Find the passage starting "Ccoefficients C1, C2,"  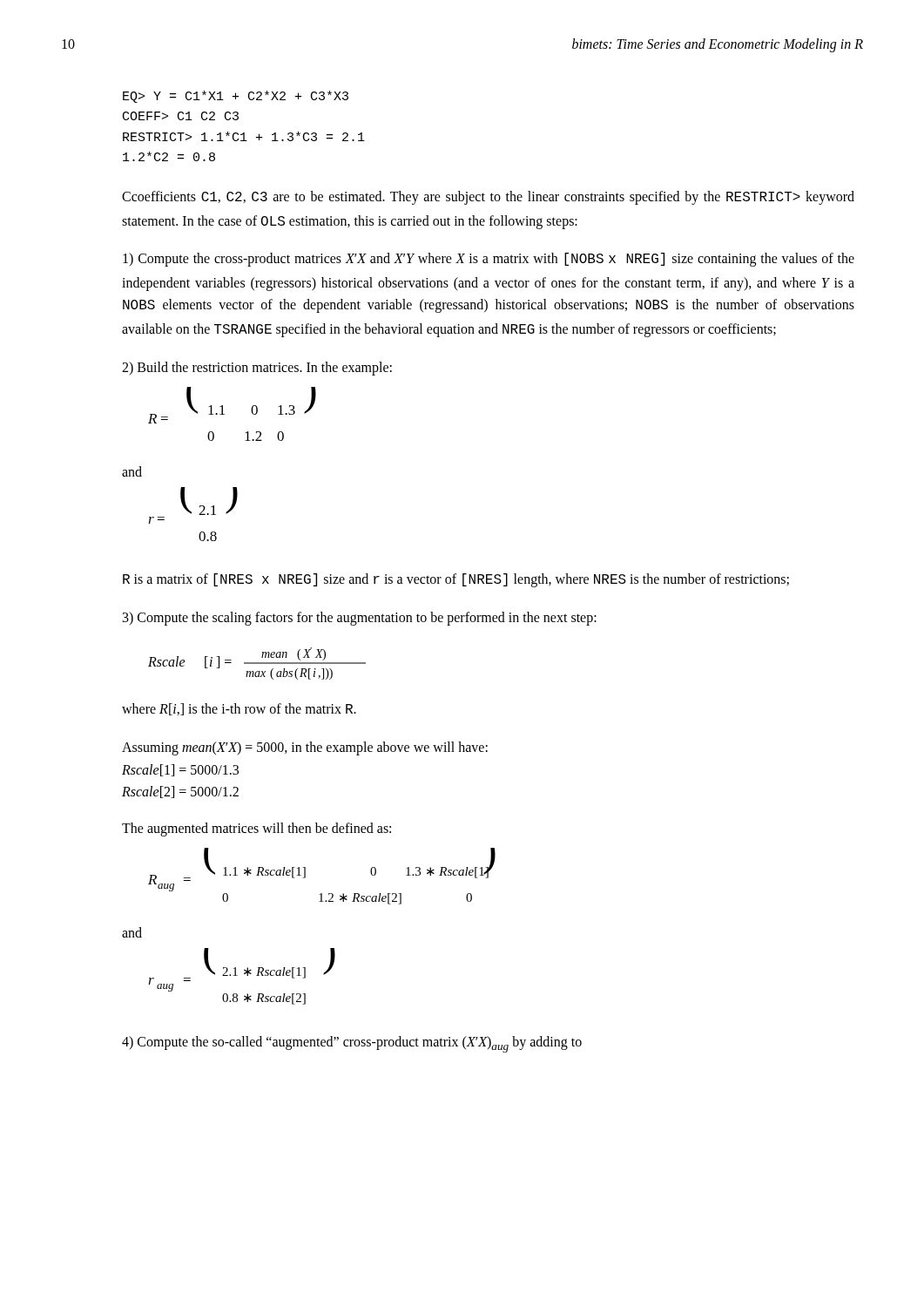click(x=488, y=209)
